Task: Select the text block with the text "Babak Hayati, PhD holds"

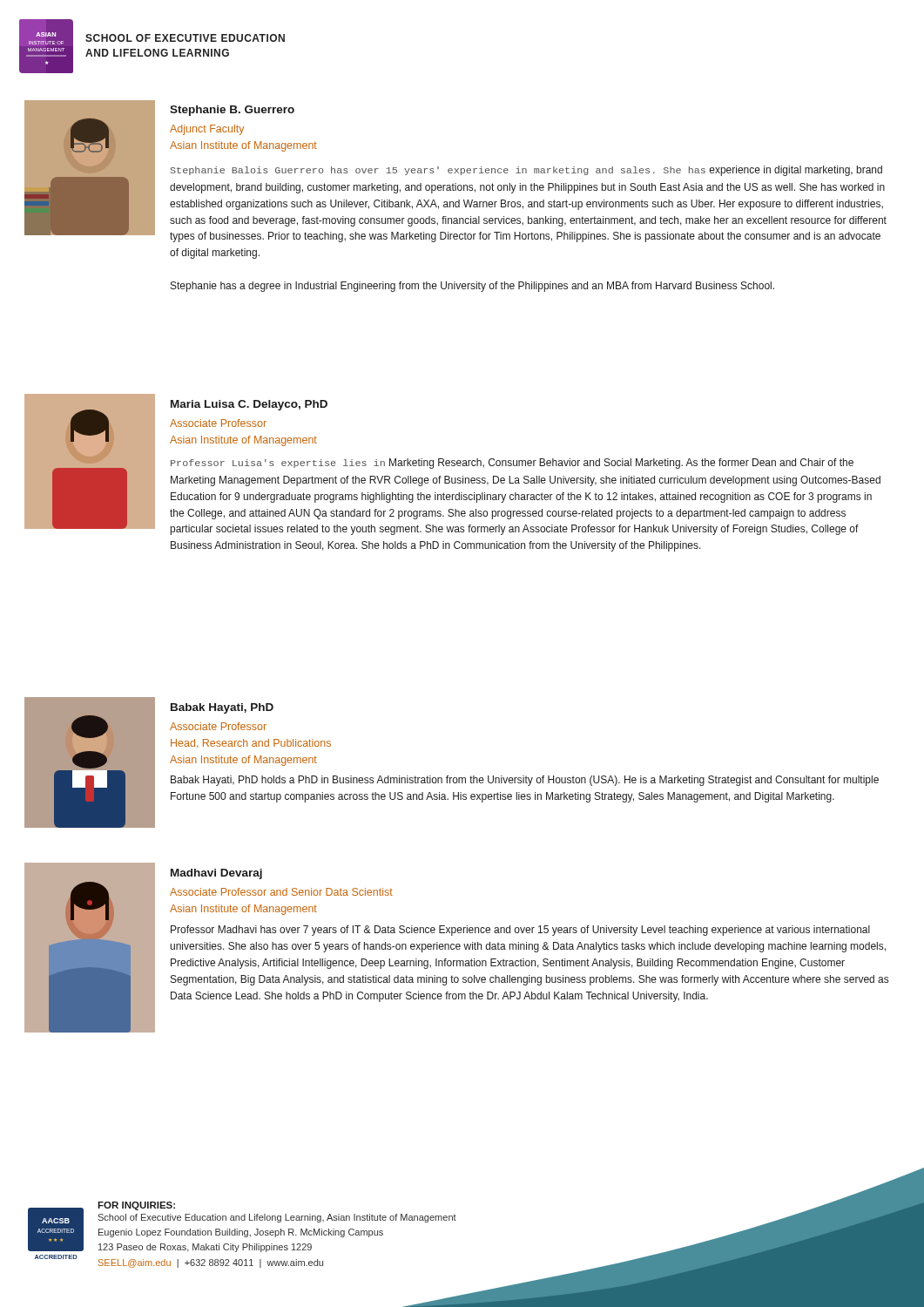Action: point(524,788)
